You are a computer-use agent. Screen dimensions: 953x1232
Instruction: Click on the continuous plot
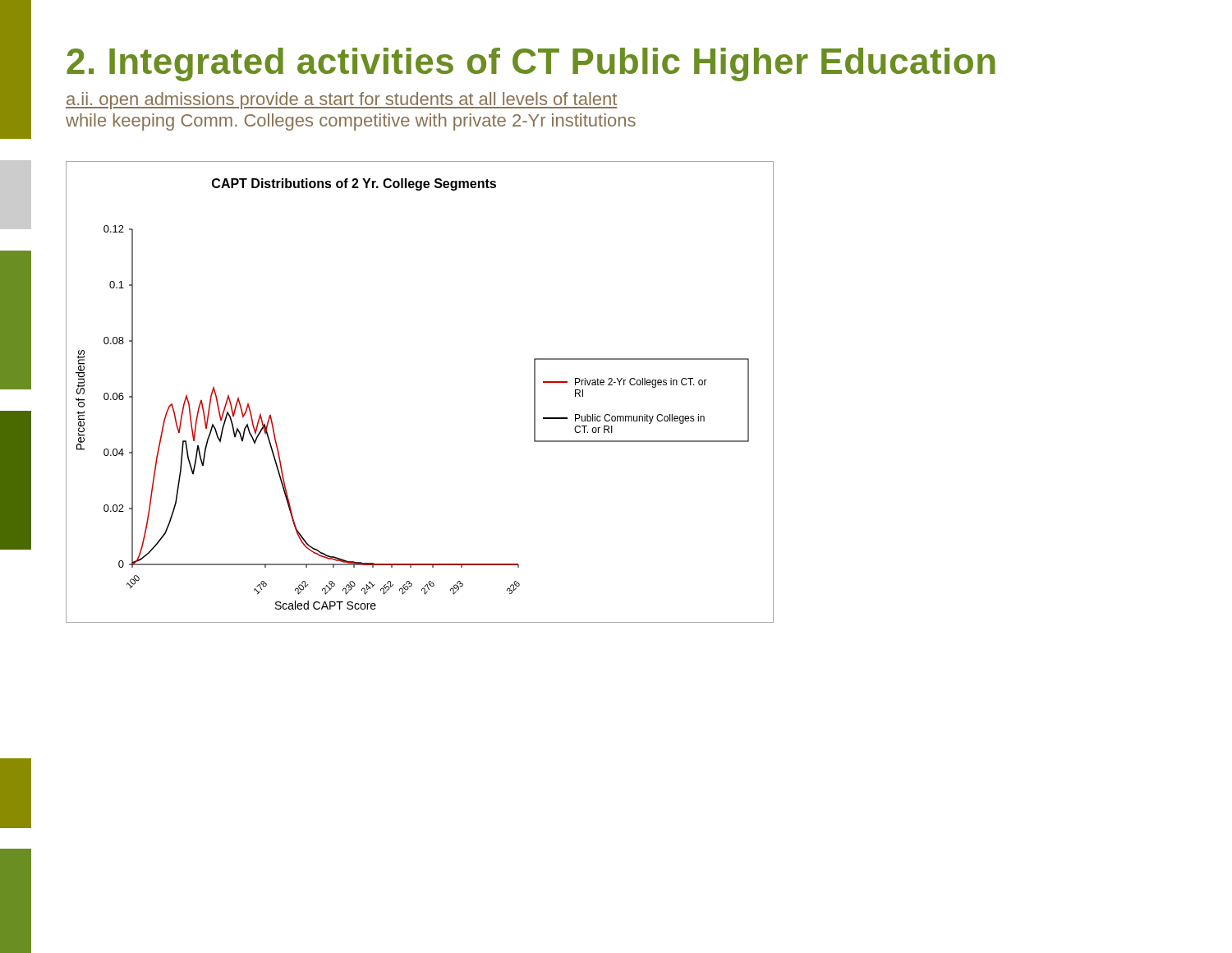click(x=419, y=394)
